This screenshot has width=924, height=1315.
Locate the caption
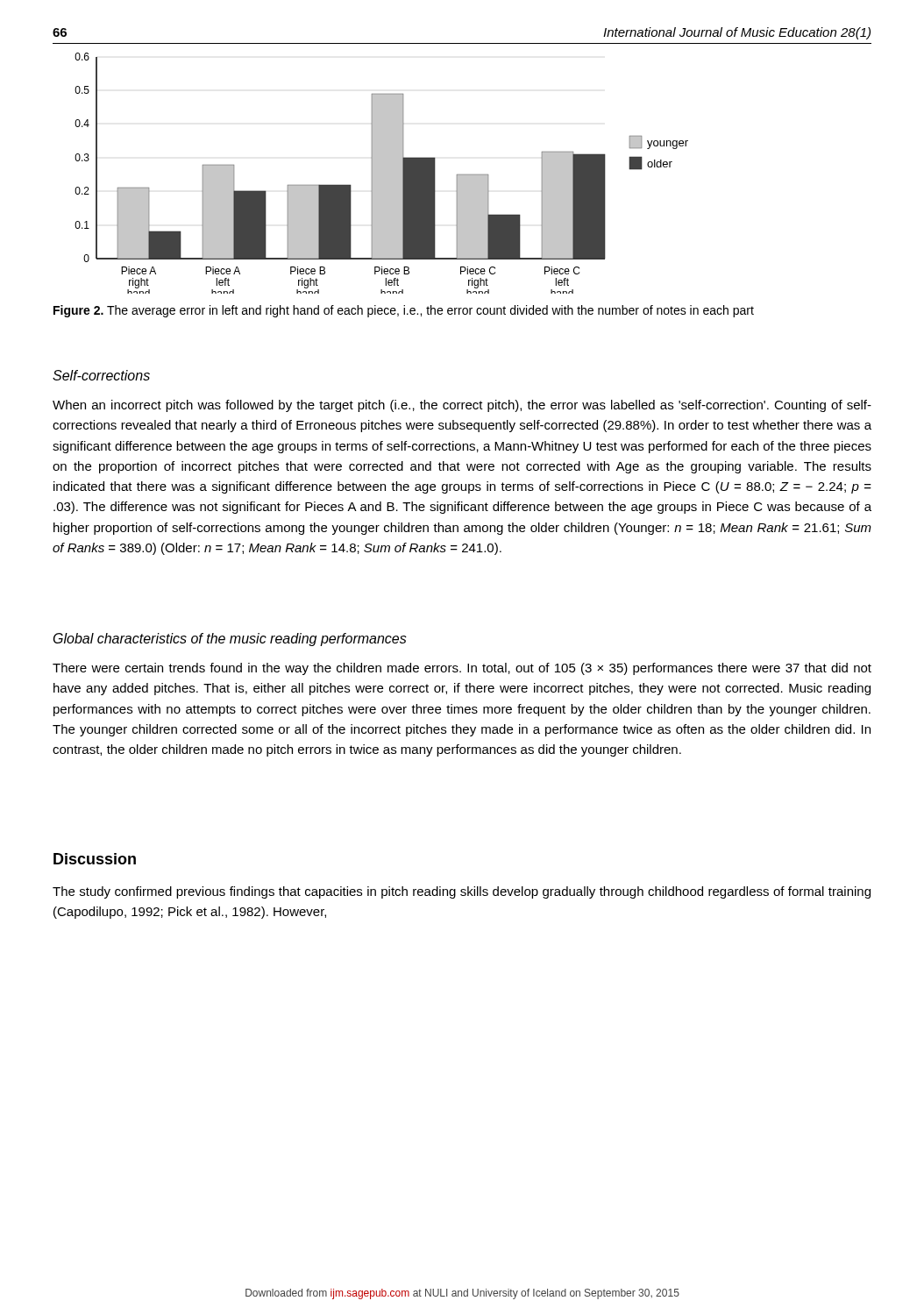tap(403, 310)
